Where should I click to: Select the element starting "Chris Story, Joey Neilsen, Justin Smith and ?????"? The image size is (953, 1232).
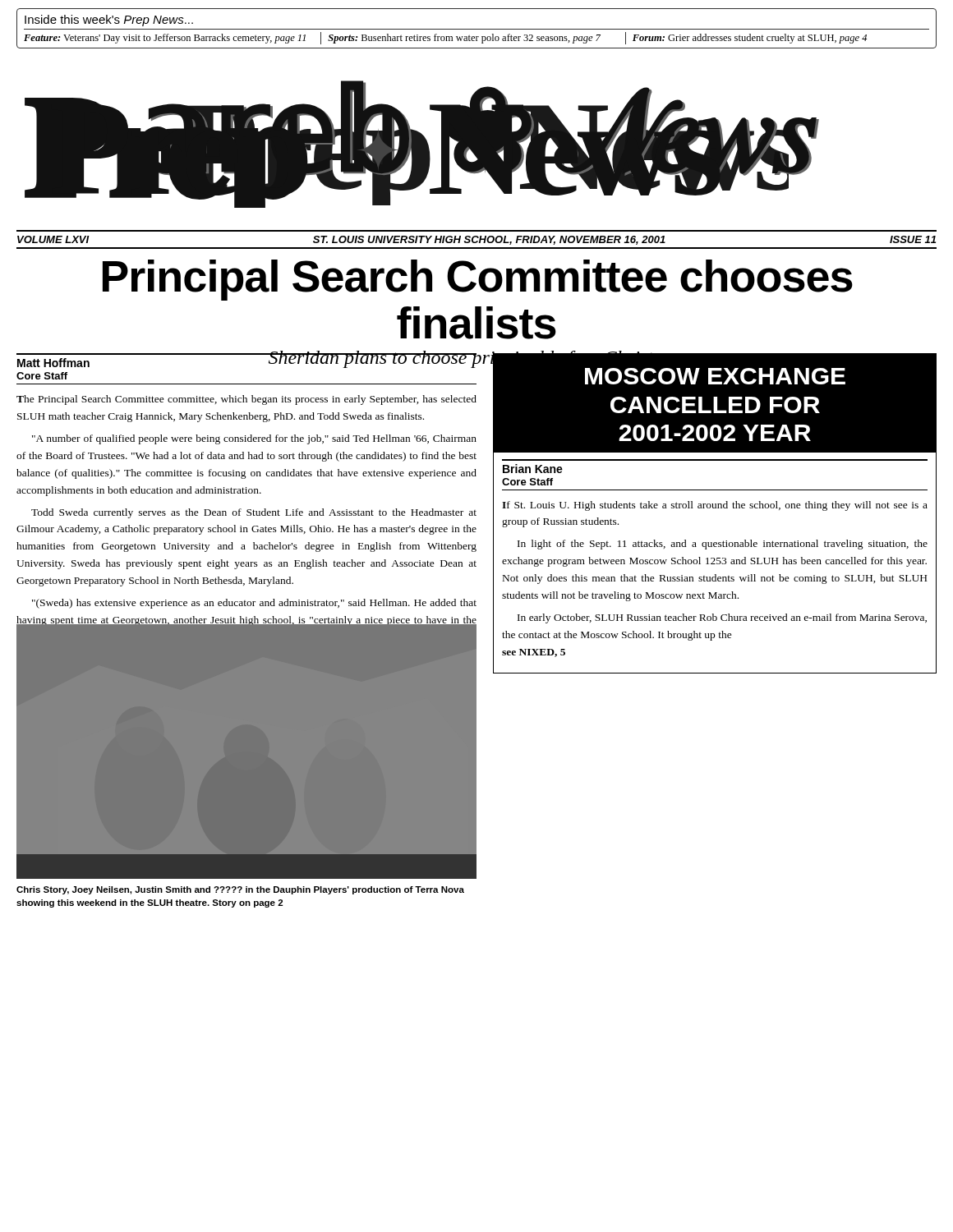240,896
